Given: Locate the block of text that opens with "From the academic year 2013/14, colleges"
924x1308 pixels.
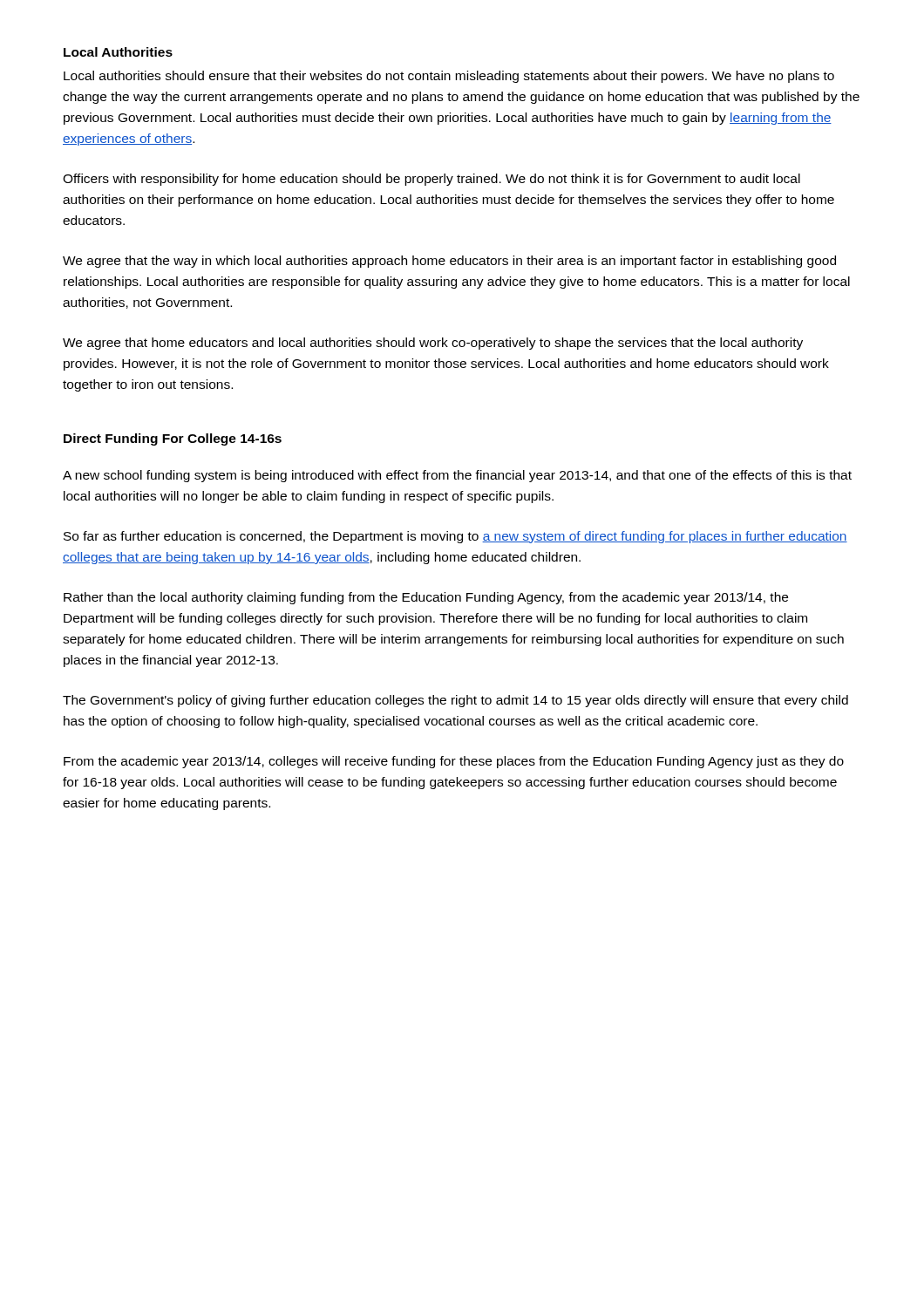Looking at the screenshot, I should click(x=453, y=782).
